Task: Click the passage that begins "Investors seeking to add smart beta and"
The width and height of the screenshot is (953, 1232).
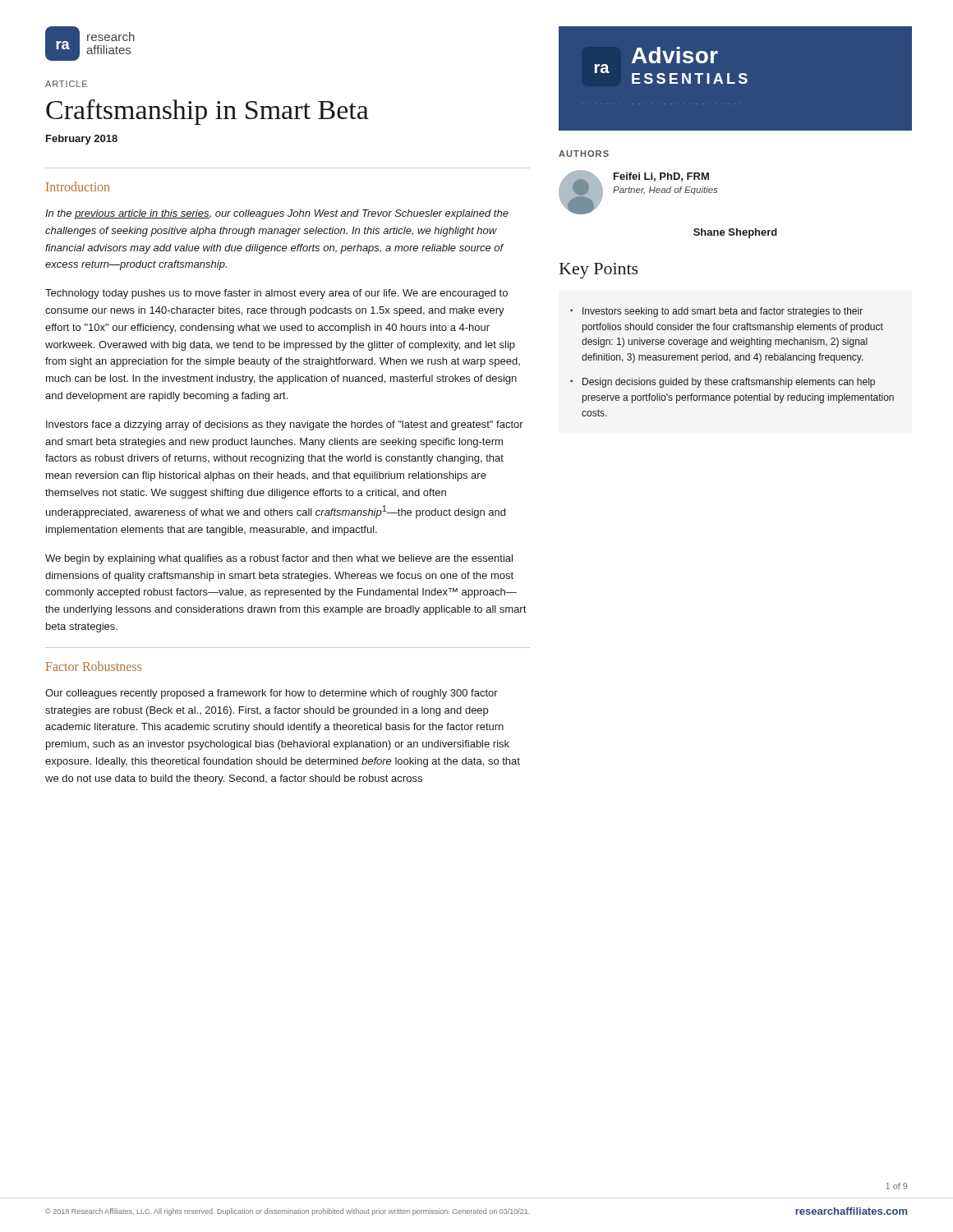Action: 732,334
